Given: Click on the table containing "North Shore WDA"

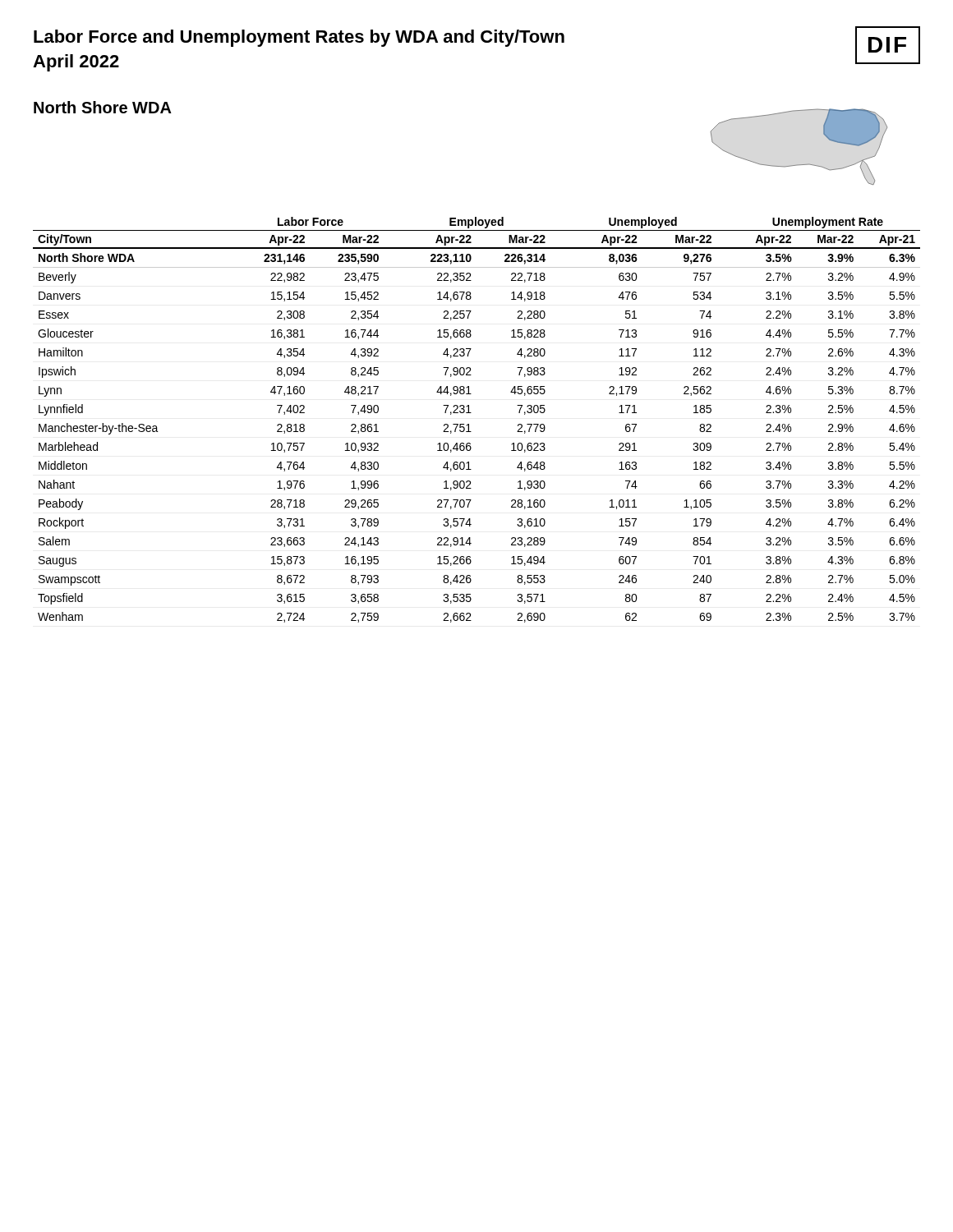Looking at the screenshot, I should [476, 420].
